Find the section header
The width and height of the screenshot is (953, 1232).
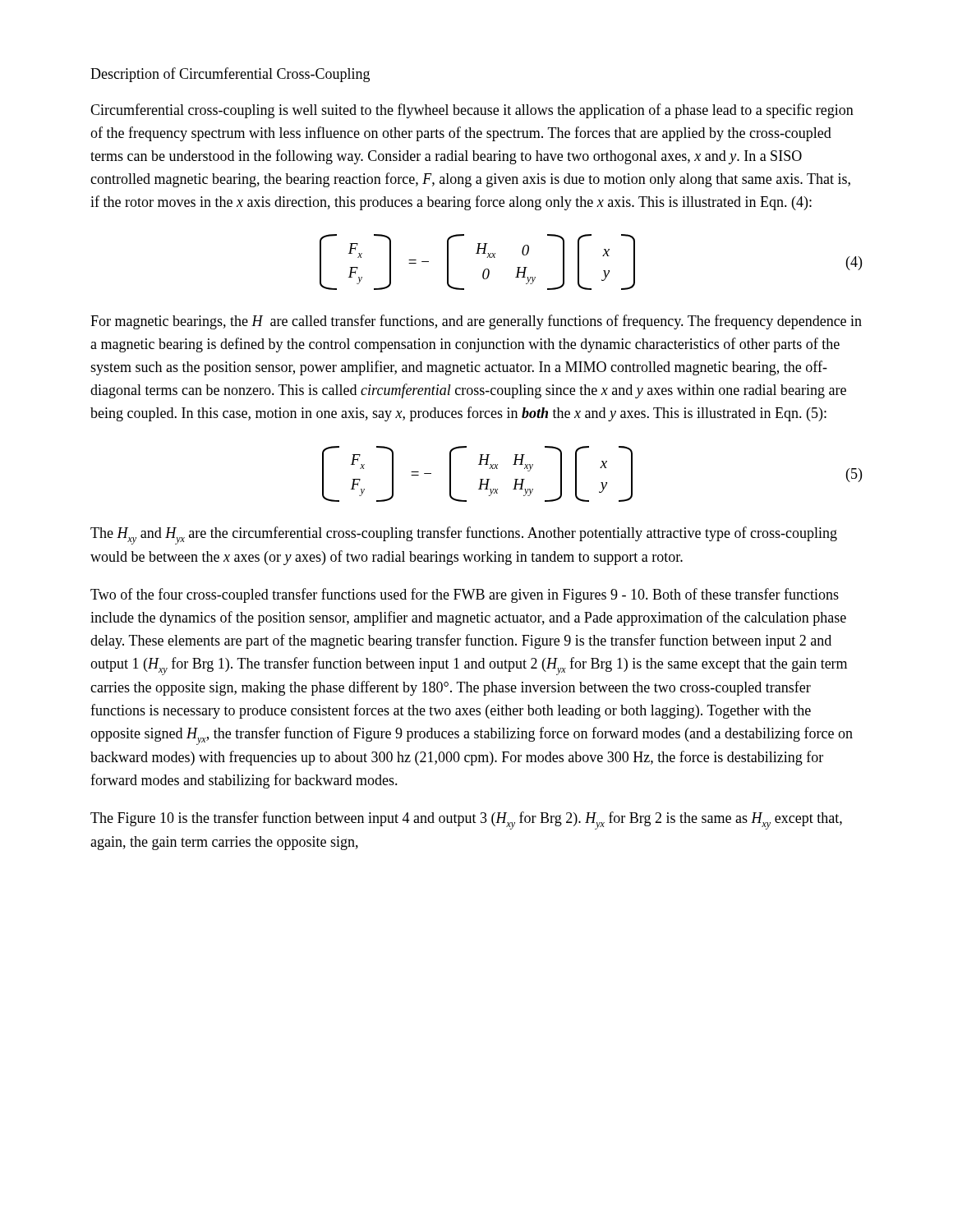click(x=230, y=74)
